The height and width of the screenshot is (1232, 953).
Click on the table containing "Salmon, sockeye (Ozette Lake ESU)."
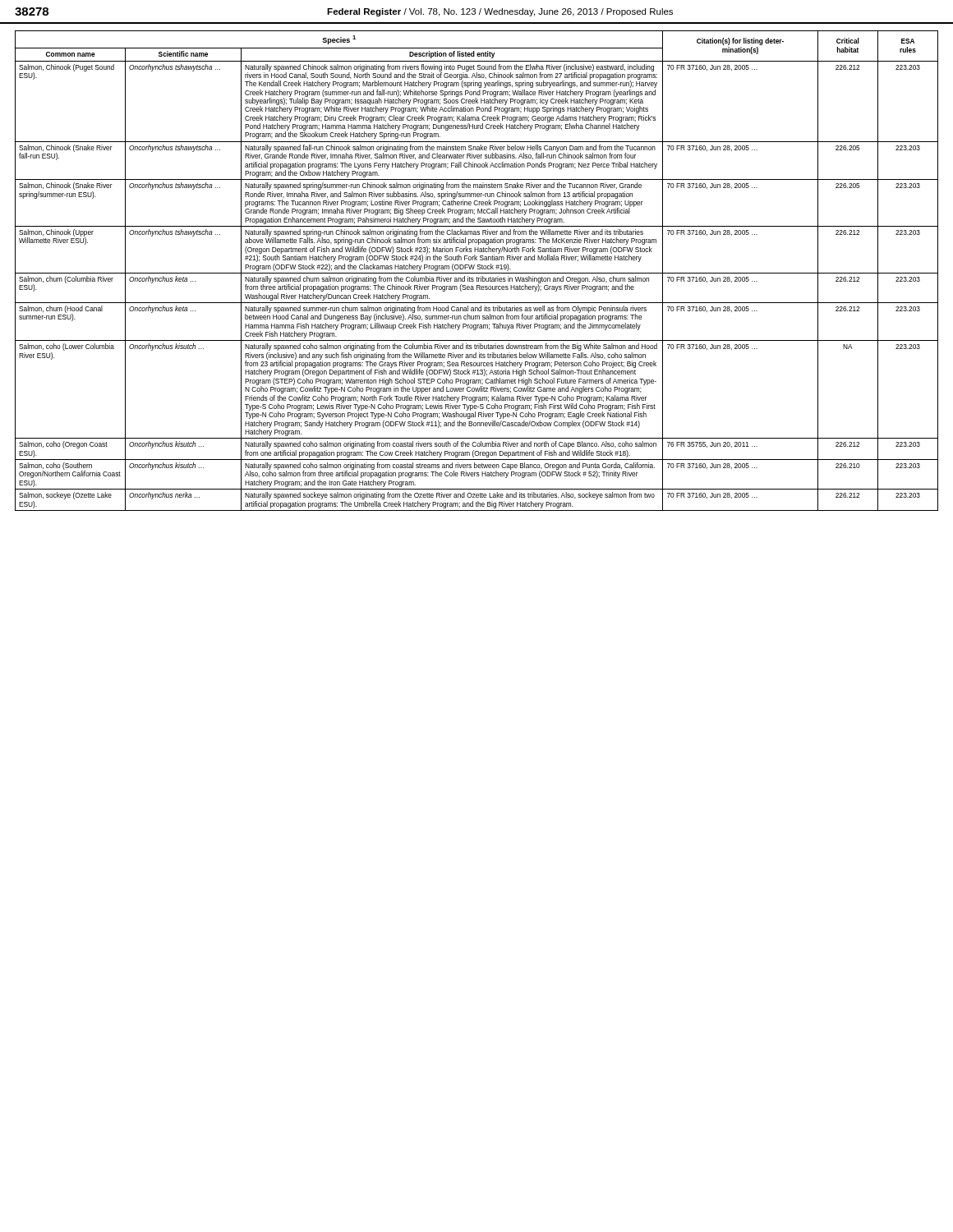(476, 271)
